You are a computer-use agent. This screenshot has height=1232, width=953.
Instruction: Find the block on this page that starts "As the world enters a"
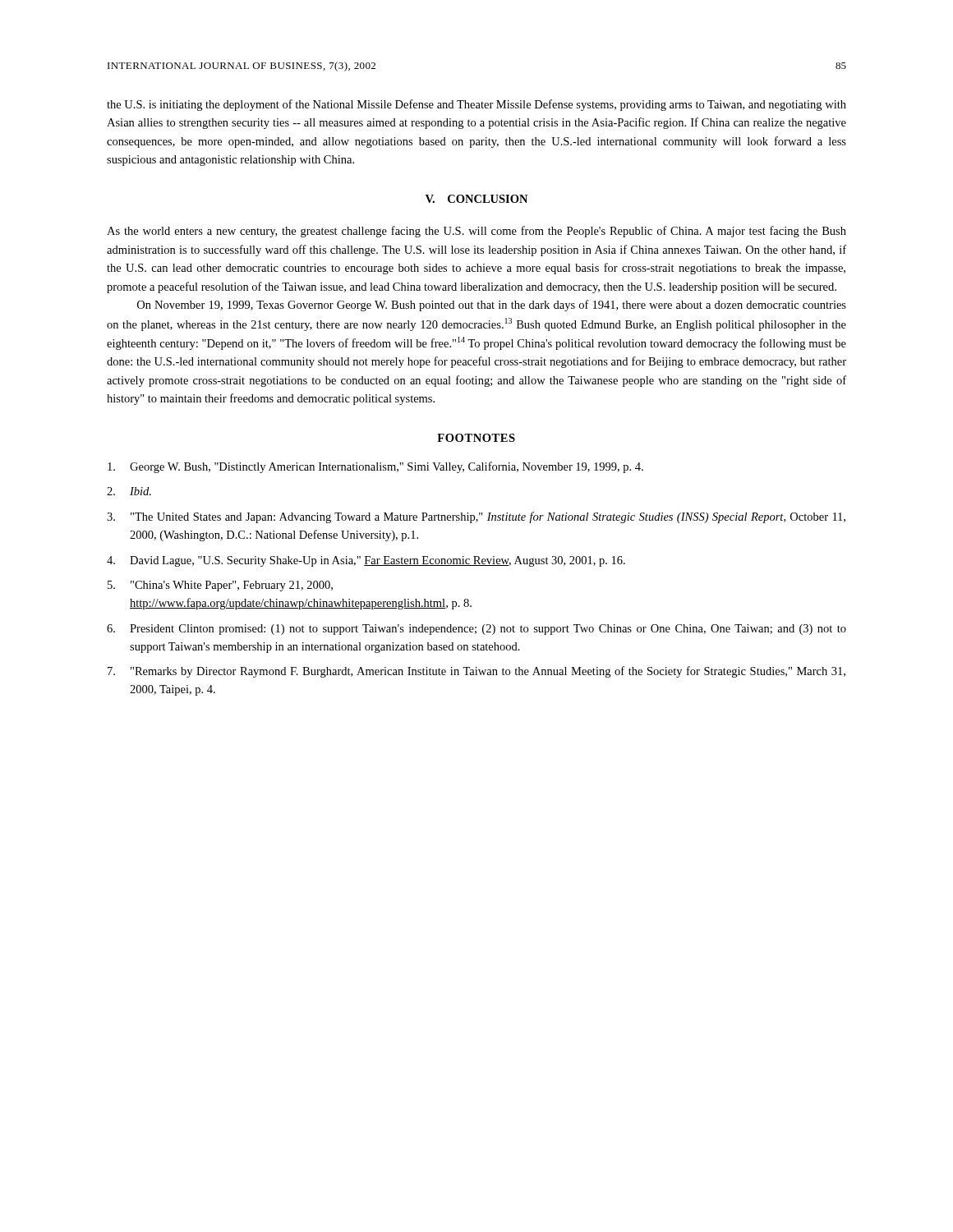click(476, 315)
